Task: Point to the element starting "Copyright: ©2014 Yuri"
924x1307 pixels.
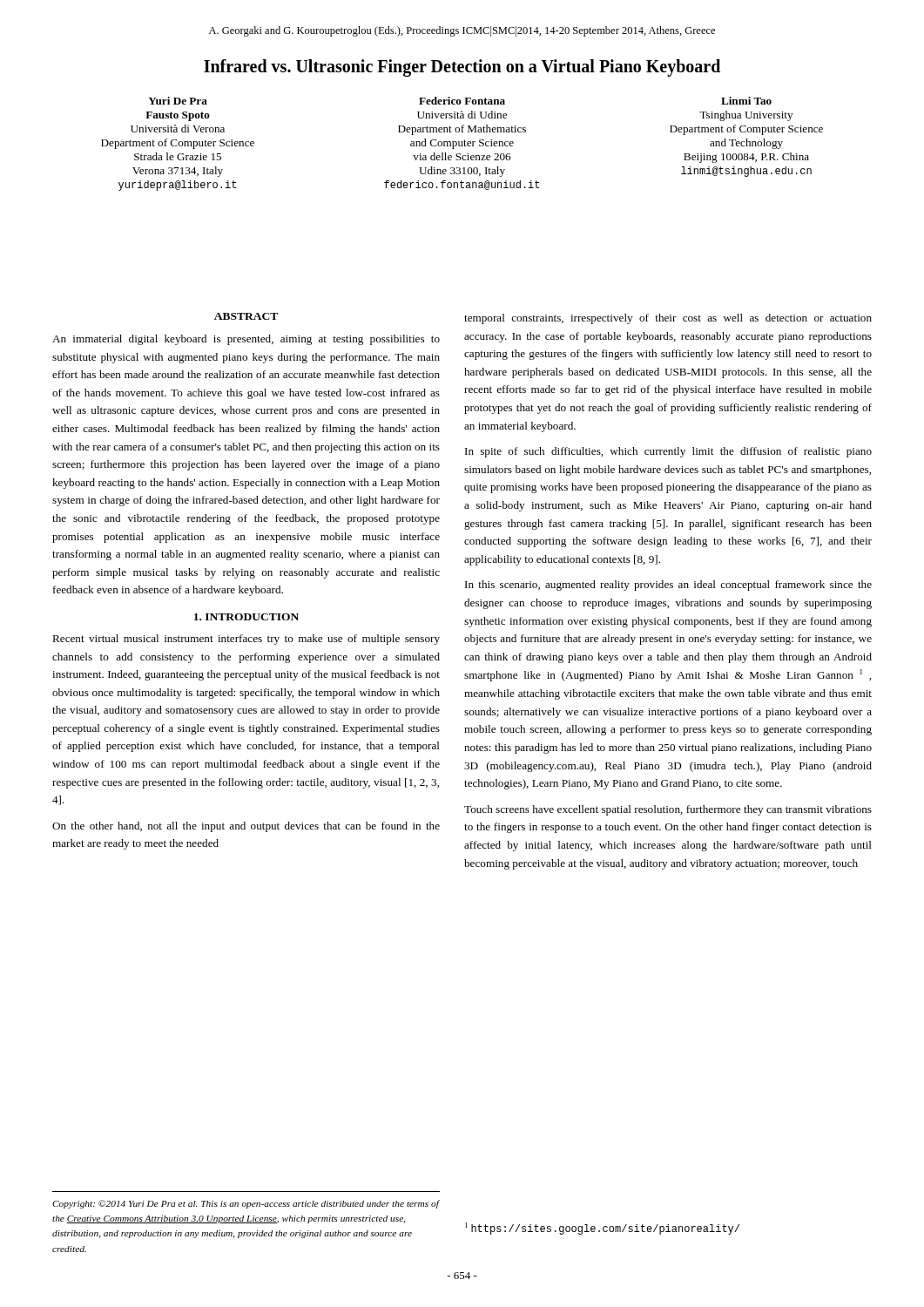Action: (246, 1226)
